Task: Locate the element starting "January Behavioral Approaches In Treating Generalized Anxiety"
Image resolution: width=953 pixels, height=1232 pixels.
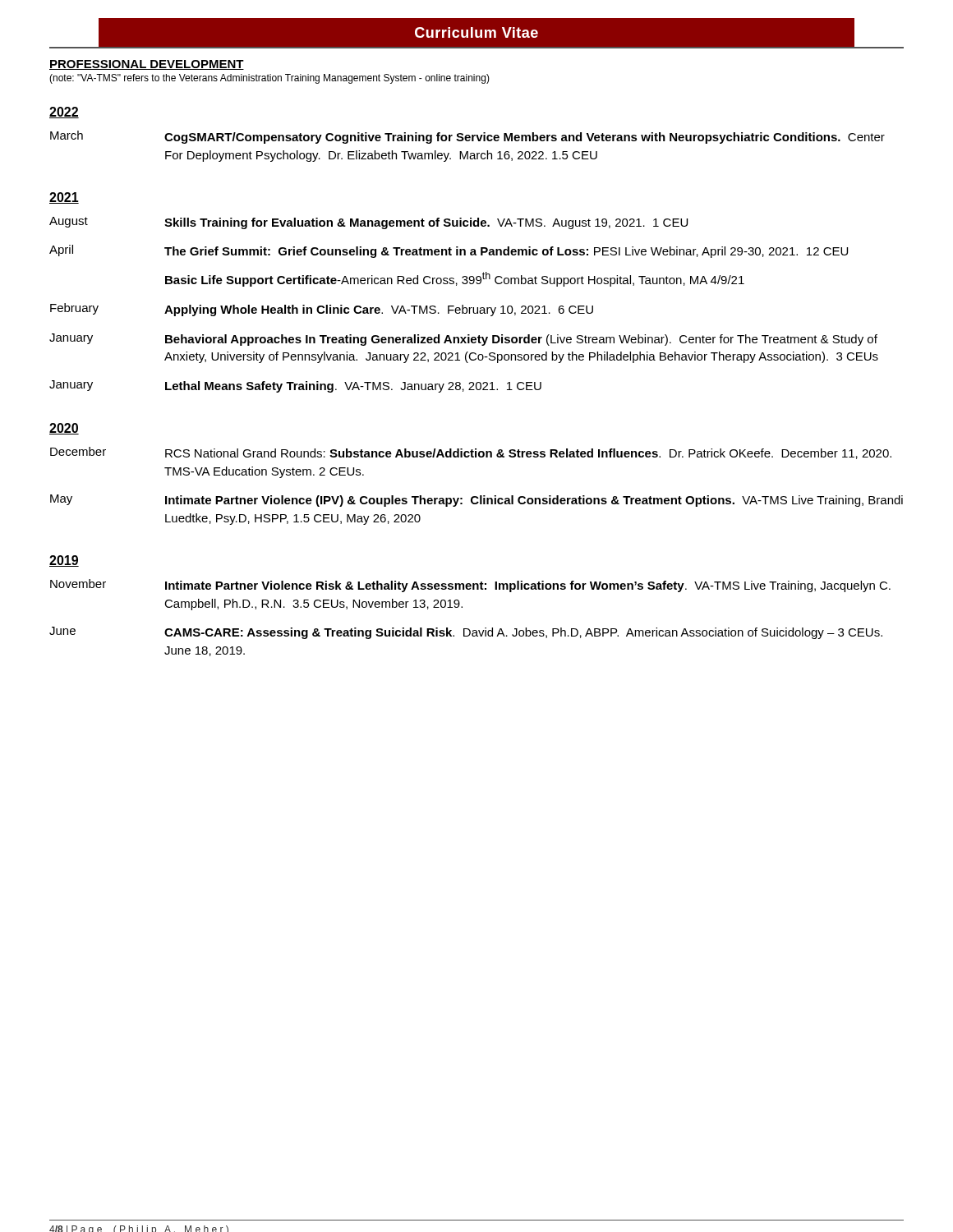Action: 476,348
